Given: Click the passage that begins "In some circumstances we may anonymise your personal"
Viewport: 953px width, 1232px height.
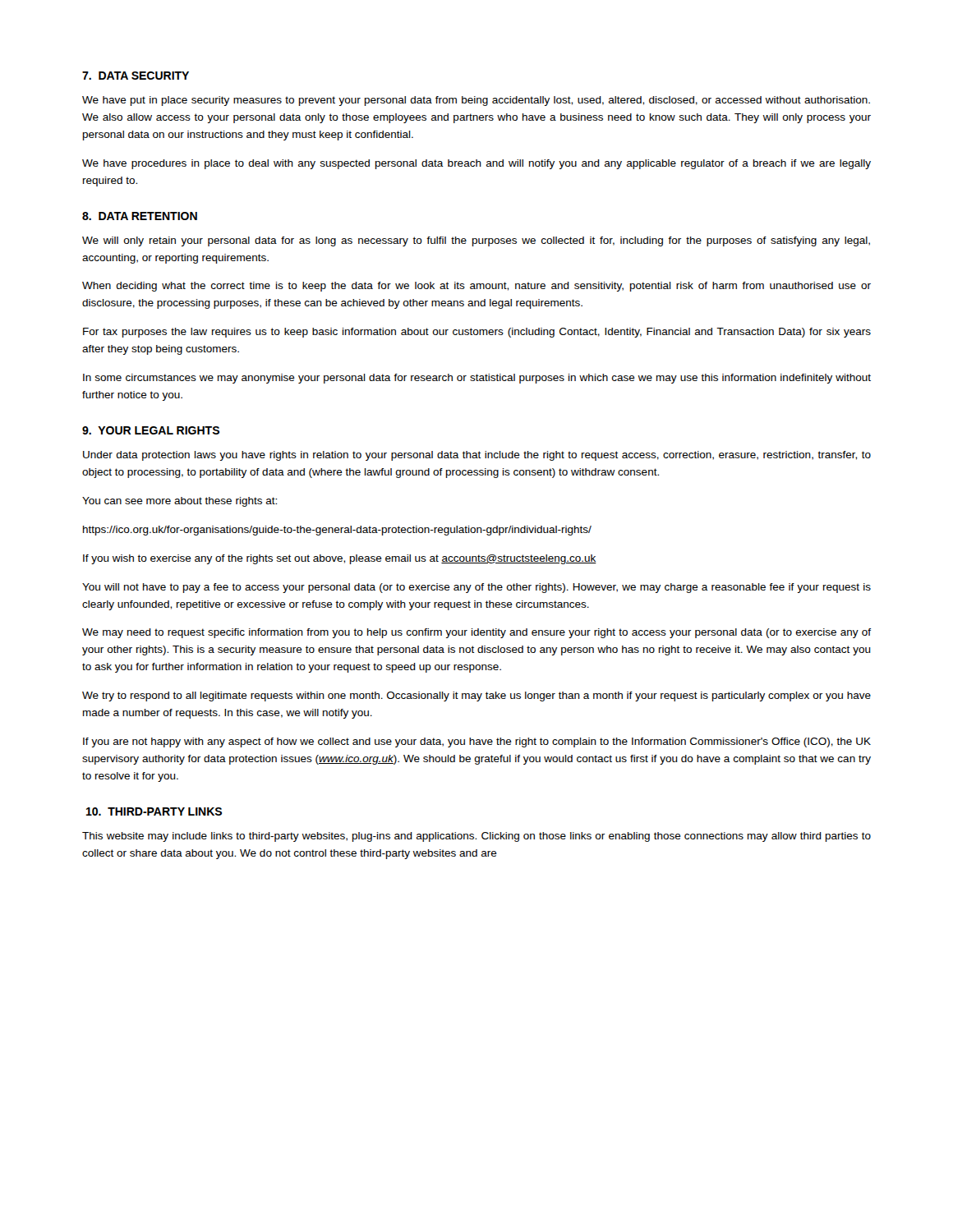Looking at the screenshot, I should (476, 386).
